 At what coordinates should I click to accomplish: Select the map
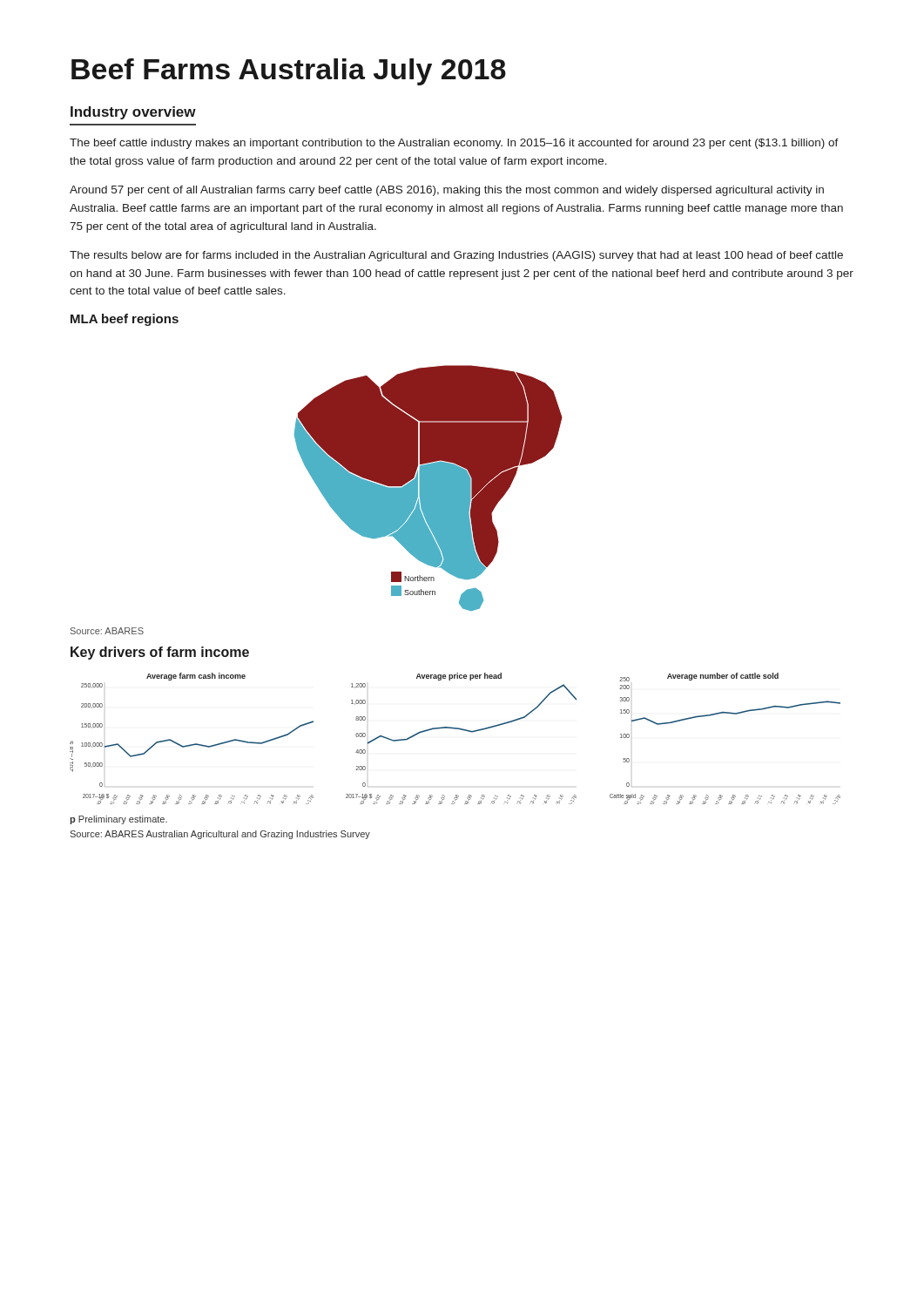tap(462, 479)
